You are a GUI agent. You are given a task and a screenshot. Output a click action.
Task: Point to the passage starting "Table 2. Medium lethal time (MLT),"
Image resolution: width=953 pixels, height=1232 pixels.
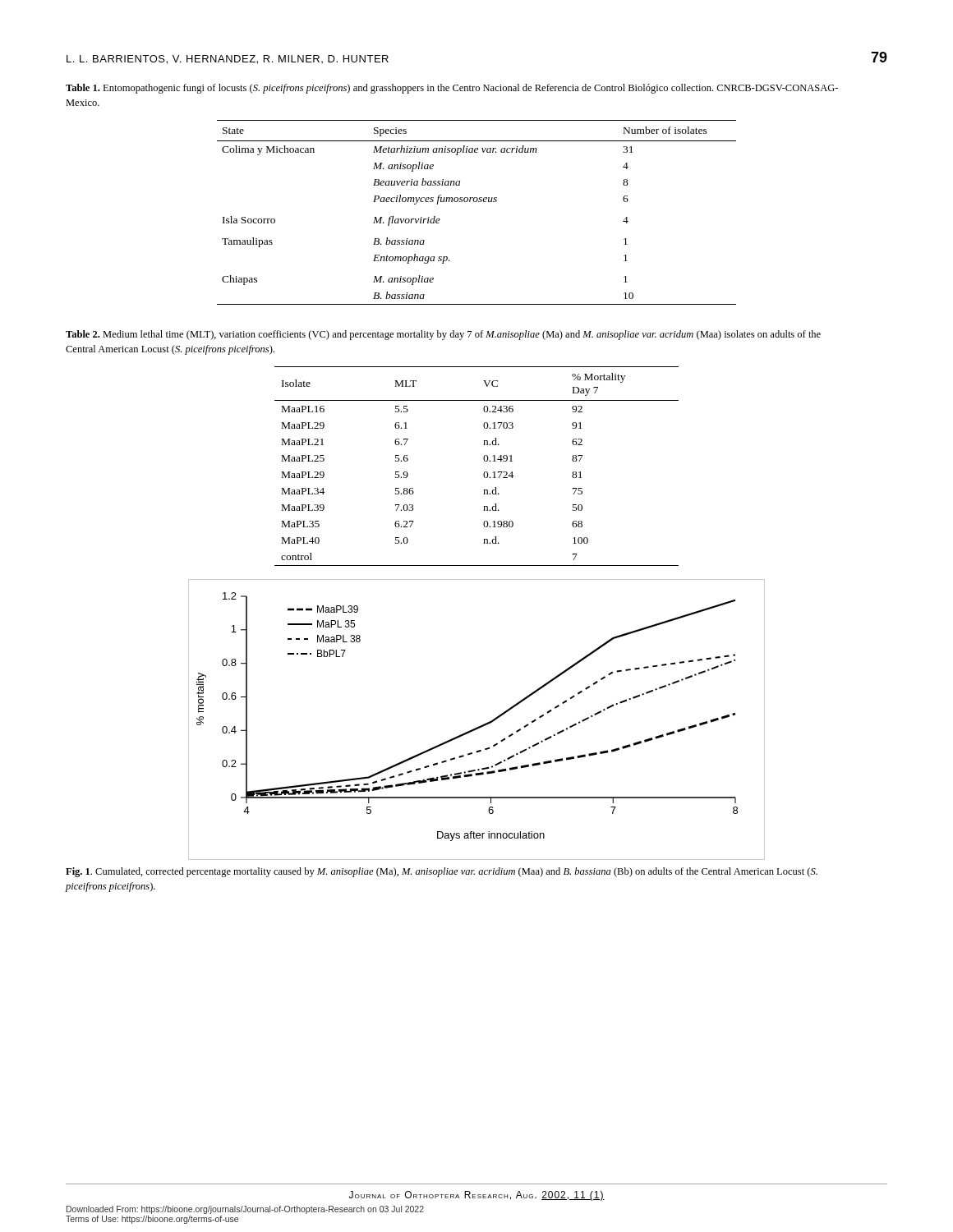[x=443, y=342]
